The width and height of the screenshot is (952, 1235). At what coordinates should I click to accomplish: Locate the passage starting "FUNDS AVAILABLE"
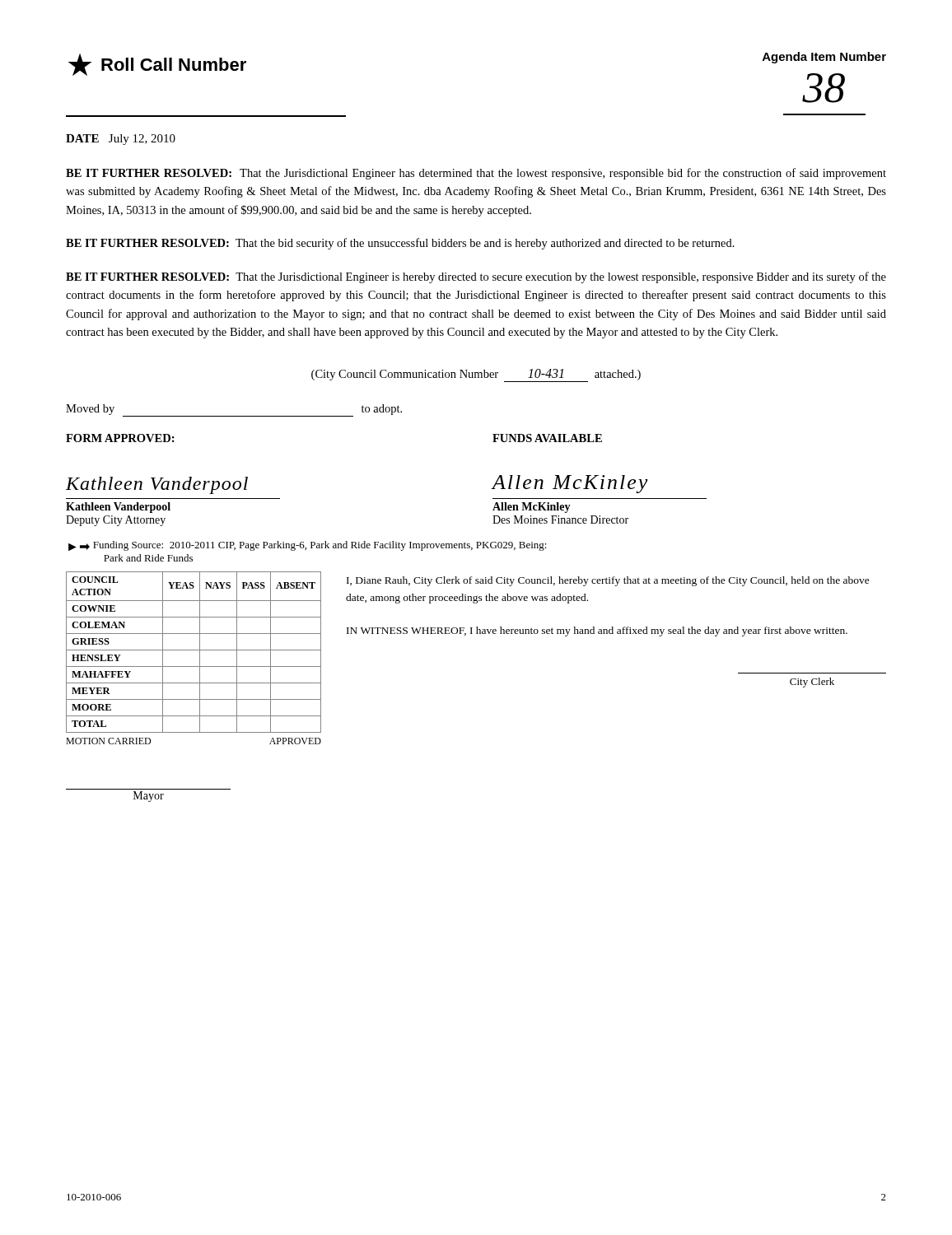[547, 438]
